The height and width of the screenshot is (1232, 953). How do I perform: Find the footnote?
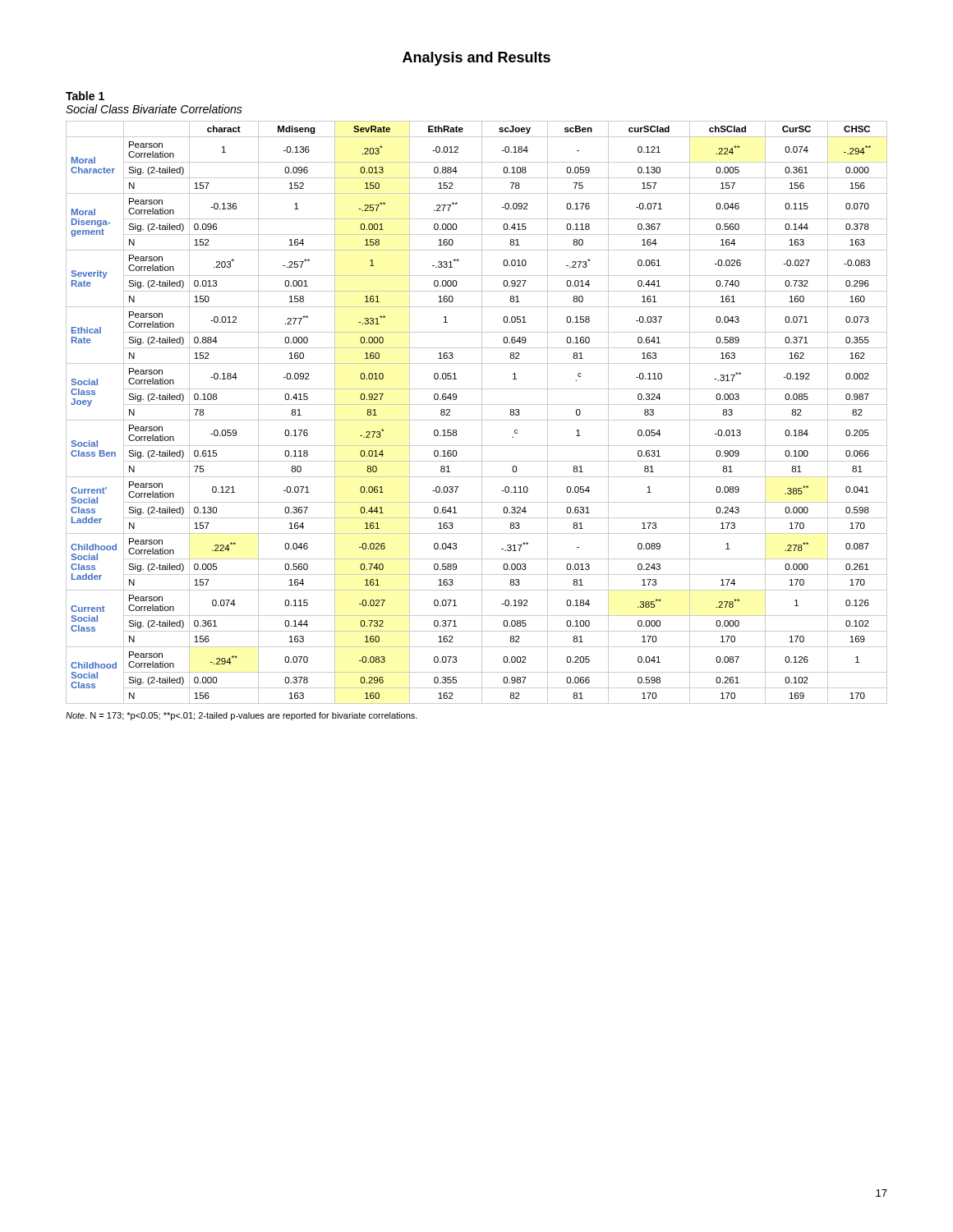242,715
